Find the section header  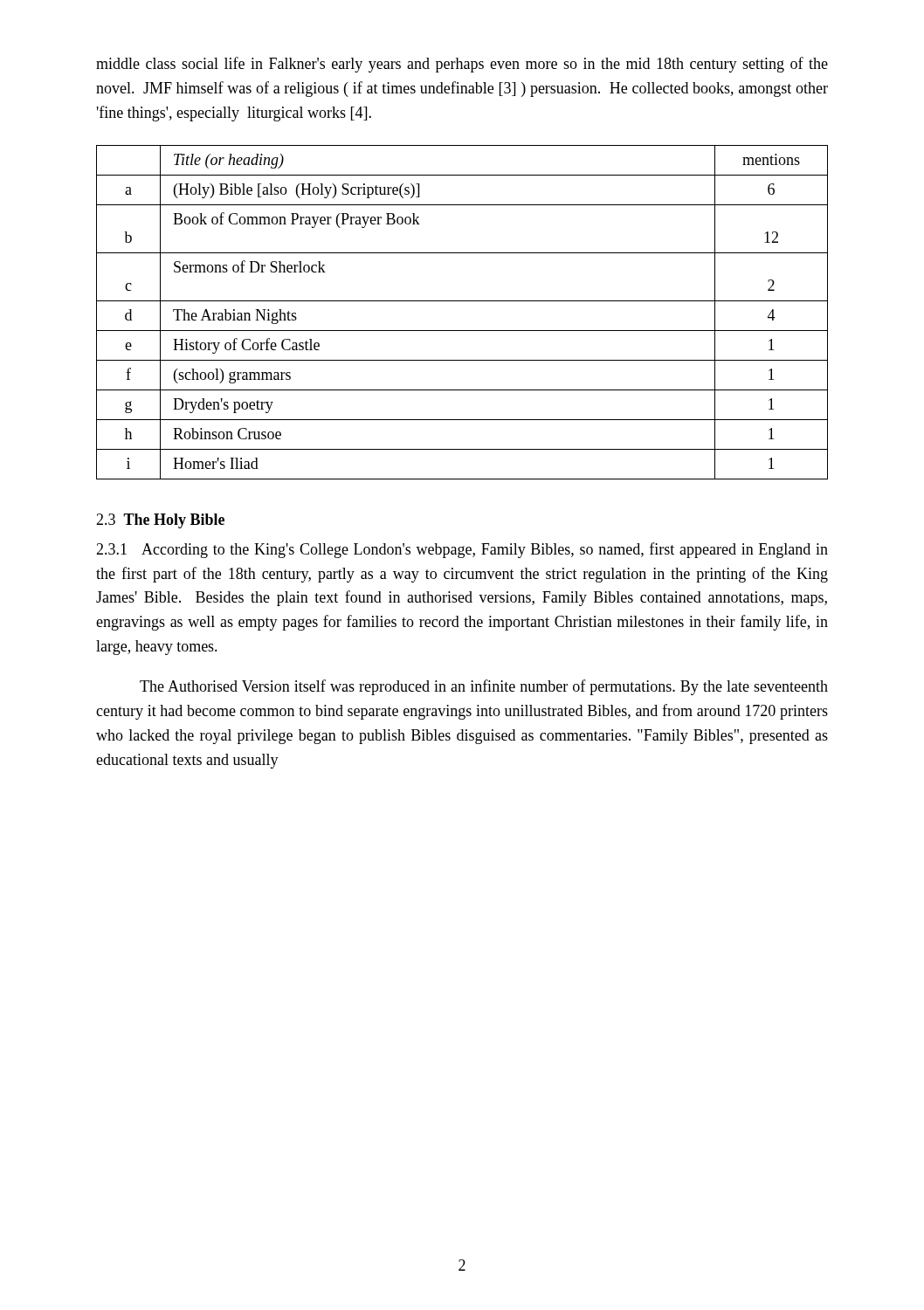(x=160, y=519)
